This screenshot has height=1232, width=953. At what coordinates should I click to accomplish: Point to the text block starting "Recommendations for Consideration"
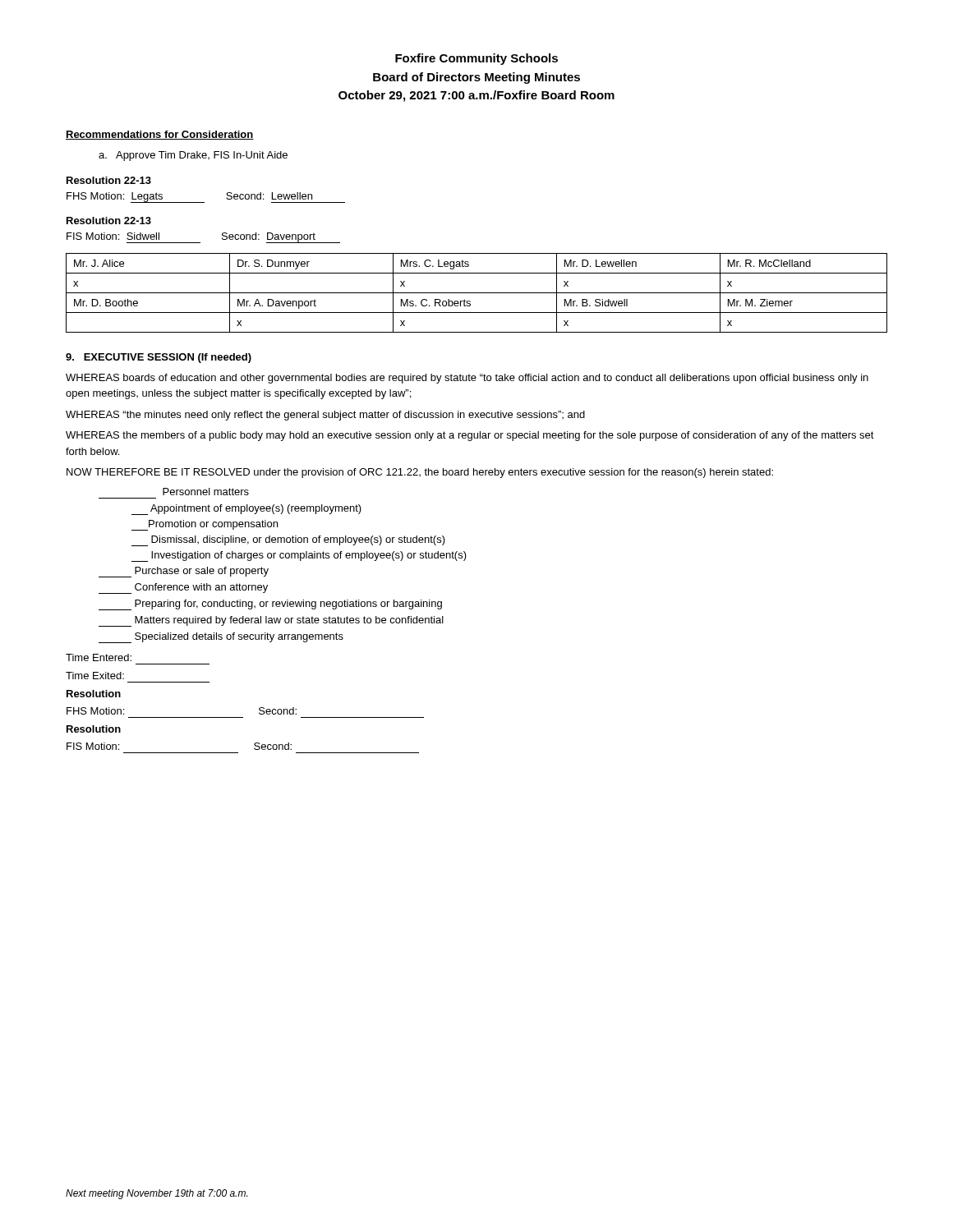pyautogui.click(x=159, y=134)
